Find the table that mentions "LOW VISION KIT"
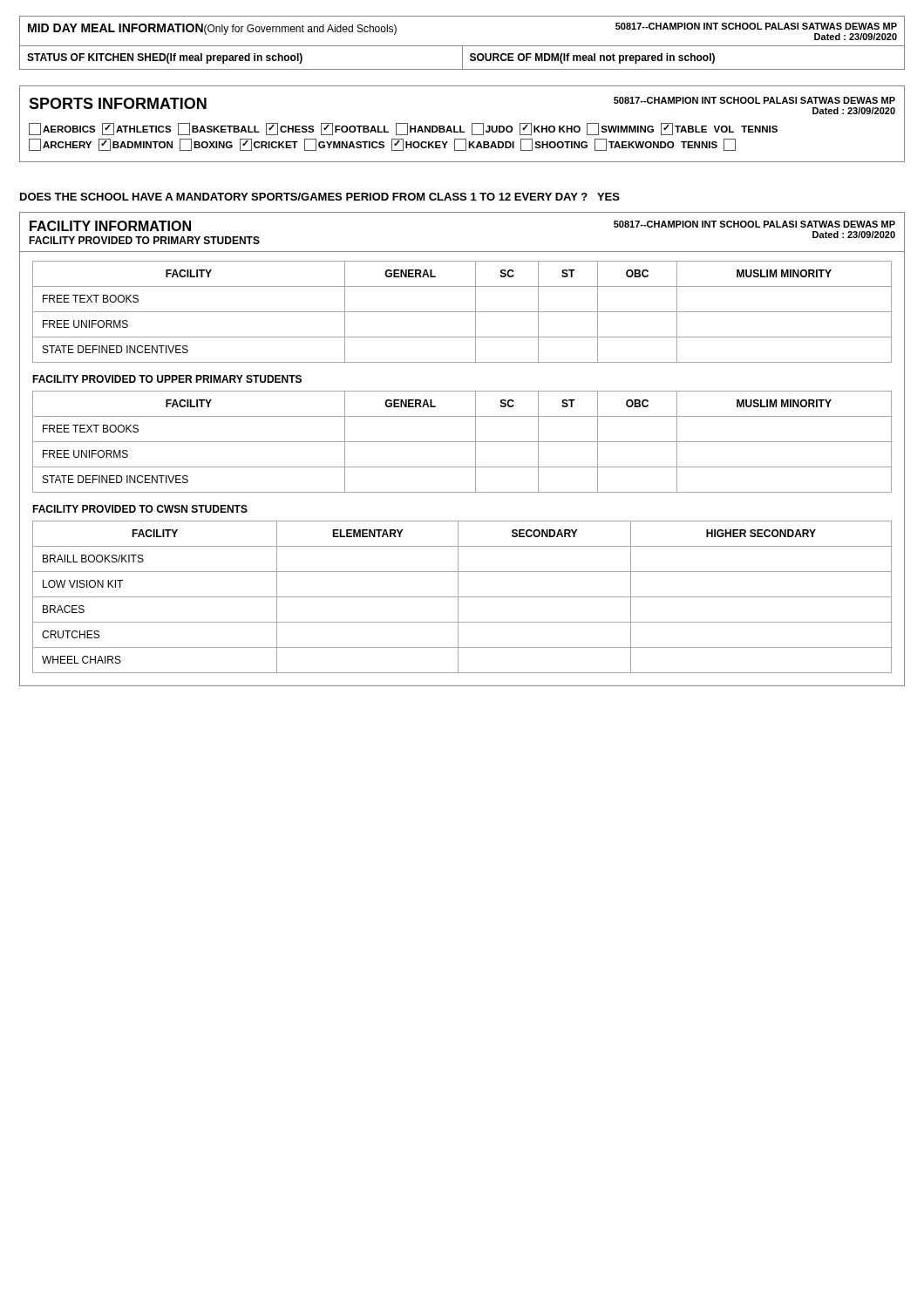924x1308 pixels. click(x=462, y=597)
